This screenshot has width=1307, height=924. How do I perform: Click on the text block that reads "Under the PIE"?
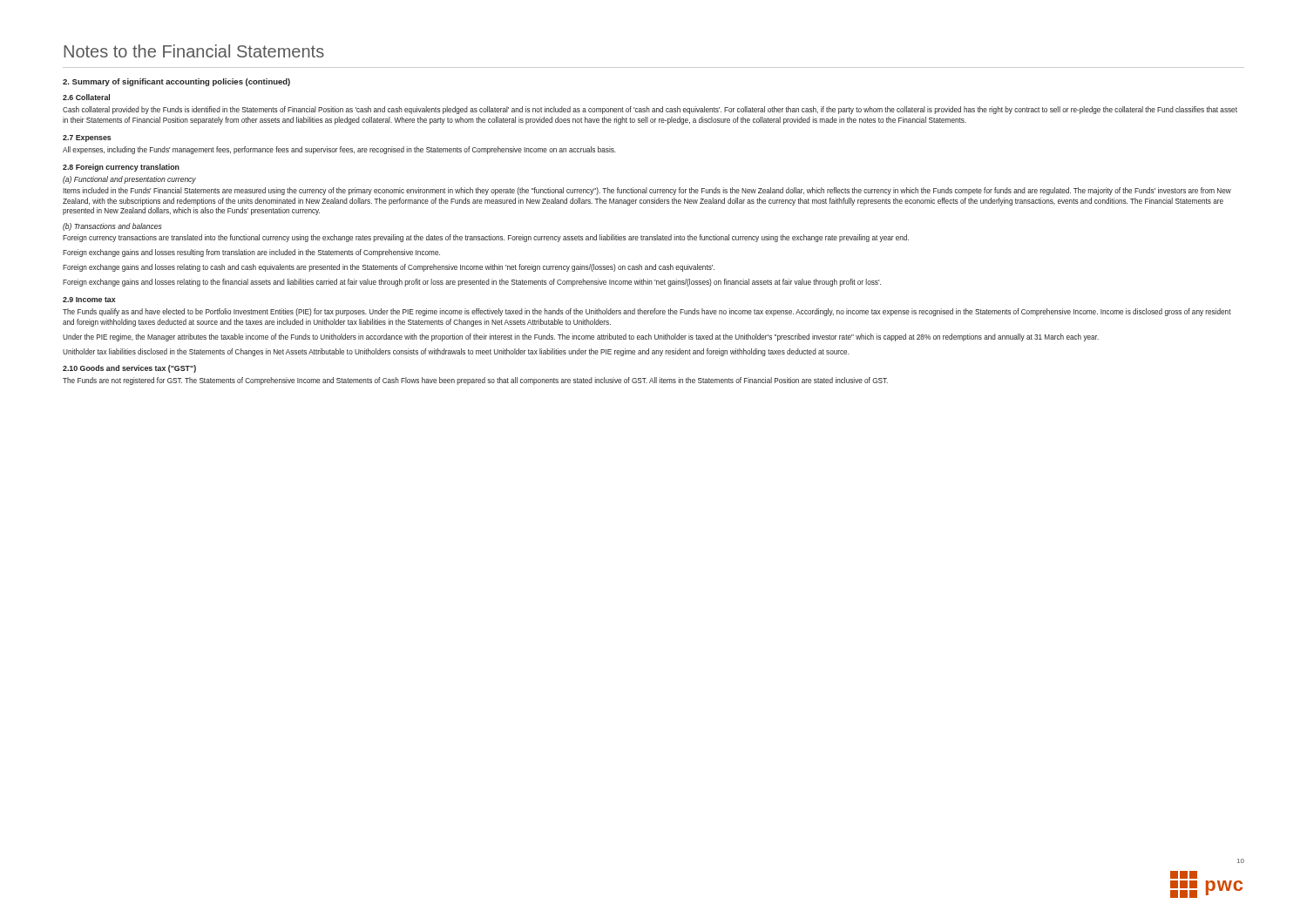coord(581,337)
